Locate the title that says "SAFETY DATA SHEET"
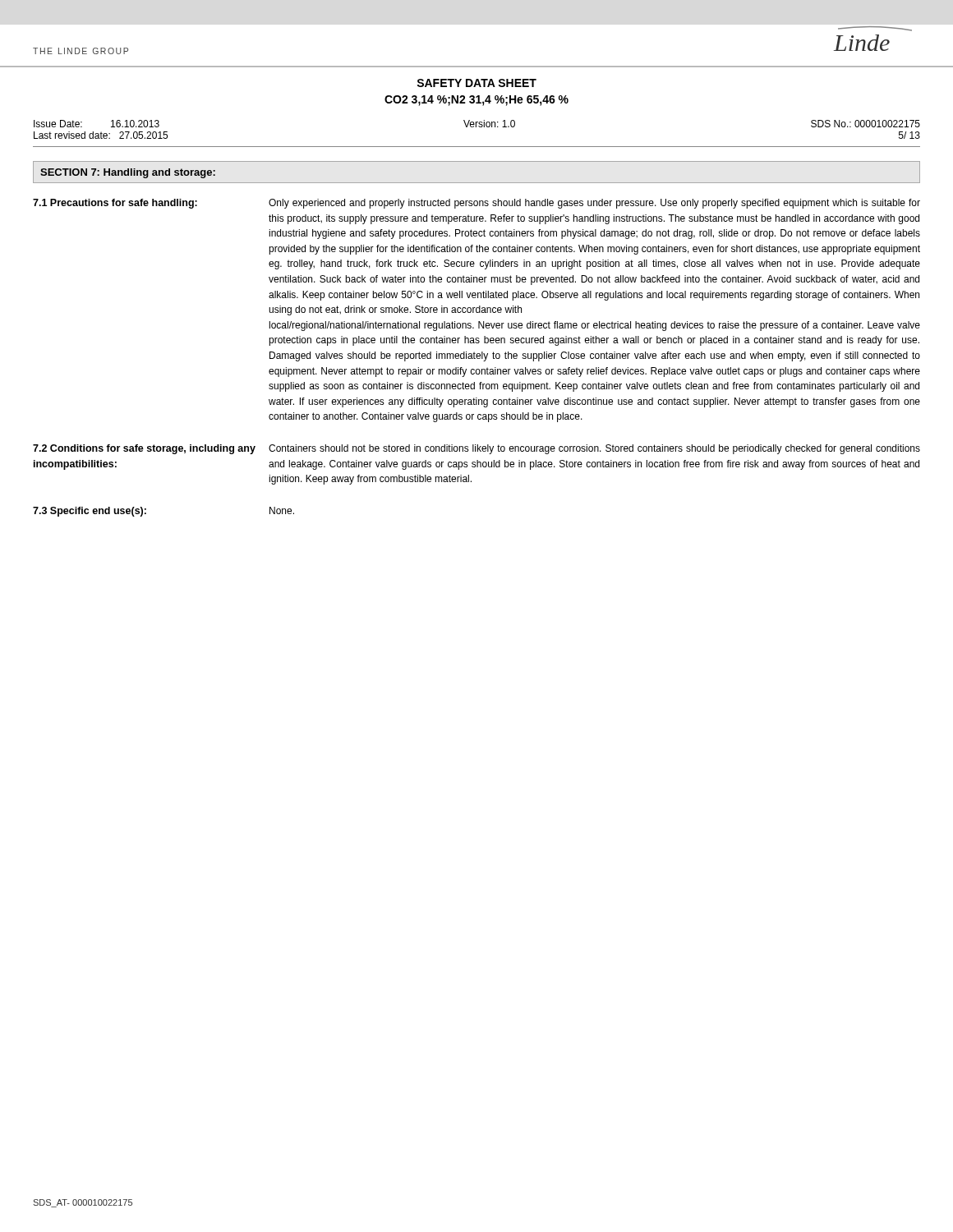This screenshot has width=953, height=1232. click(x=476, y=83)
